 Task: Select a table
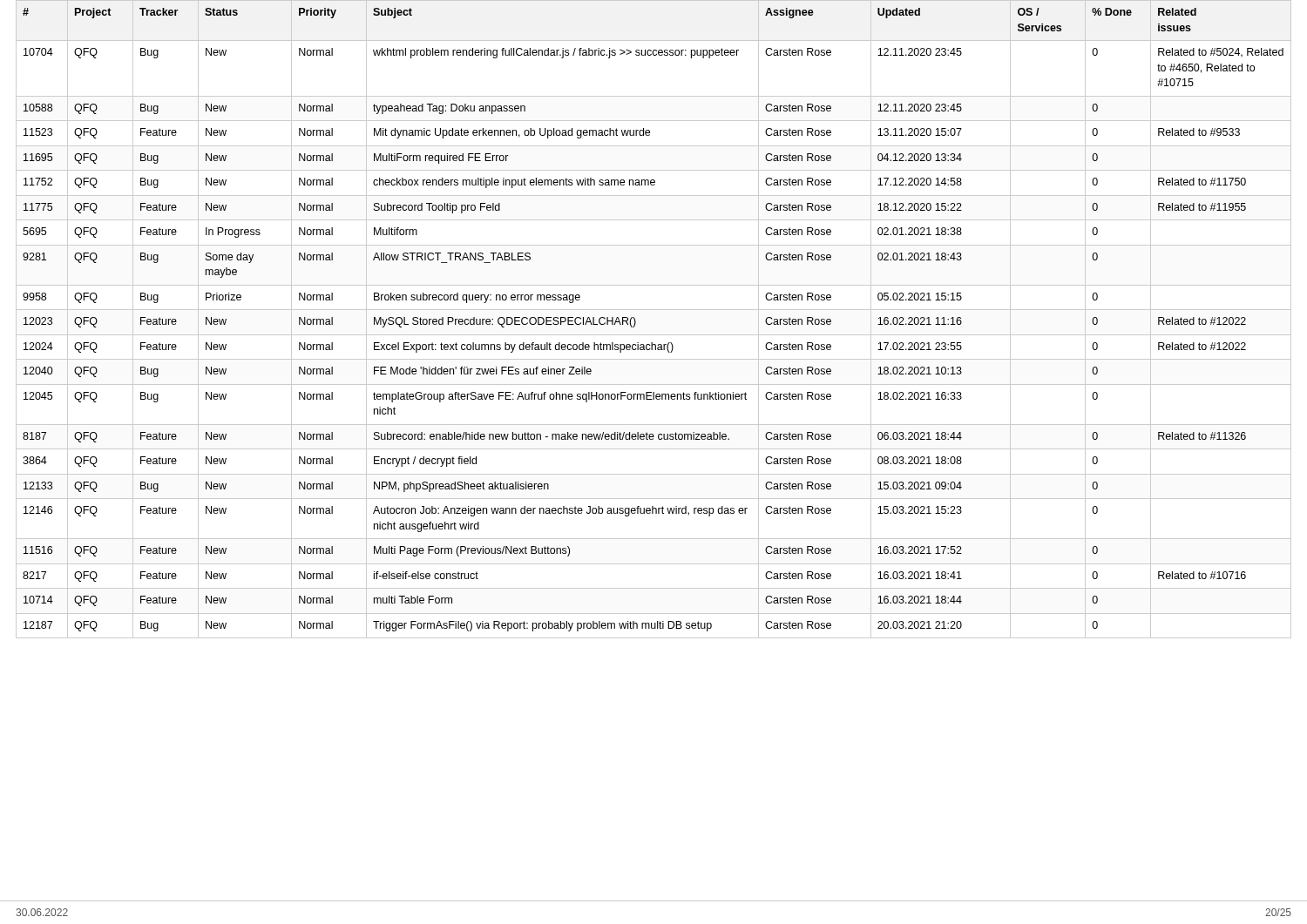click(x=654, y=319)
